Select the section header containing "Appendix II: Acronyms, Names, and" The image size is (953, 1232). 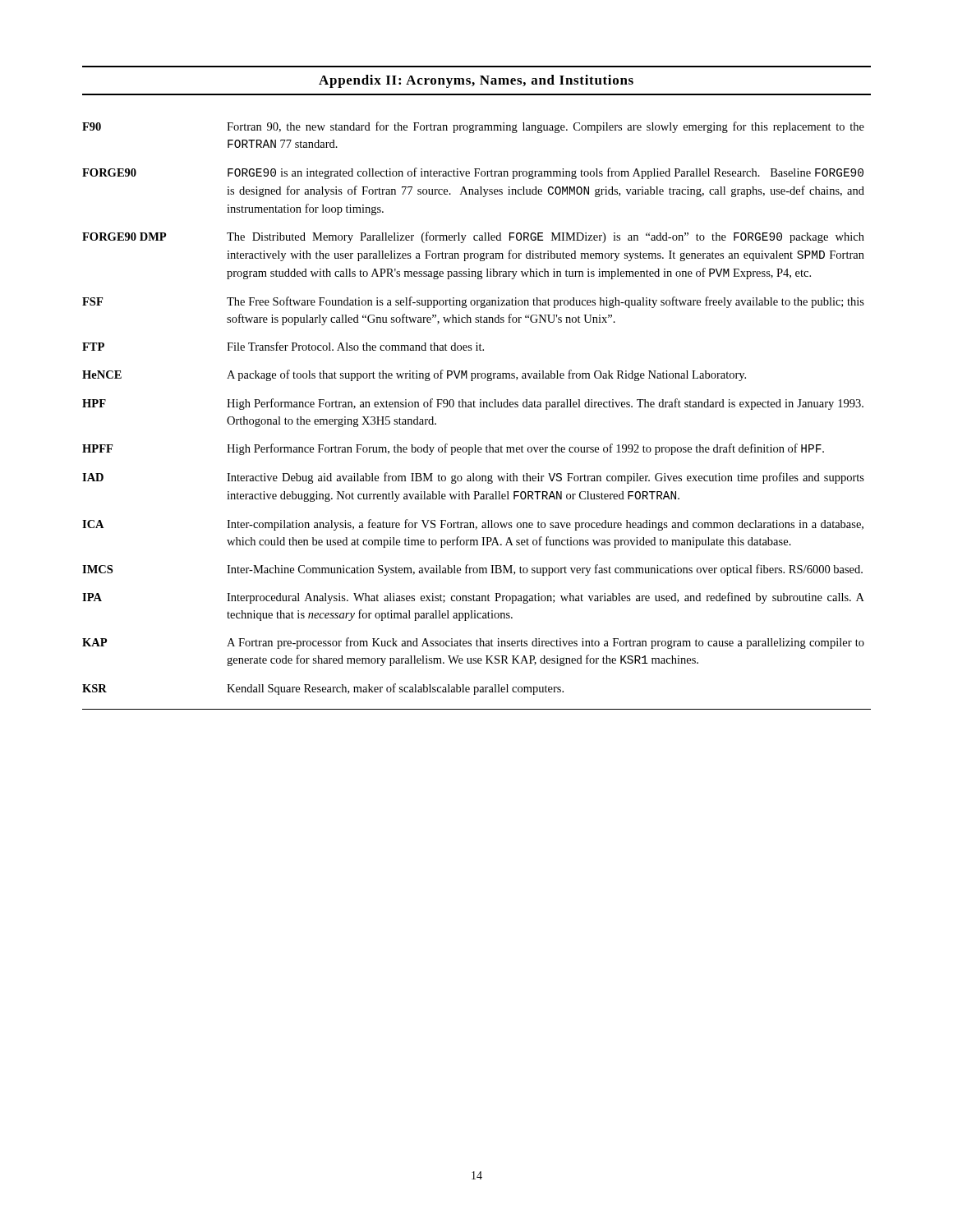click(476, 80)
